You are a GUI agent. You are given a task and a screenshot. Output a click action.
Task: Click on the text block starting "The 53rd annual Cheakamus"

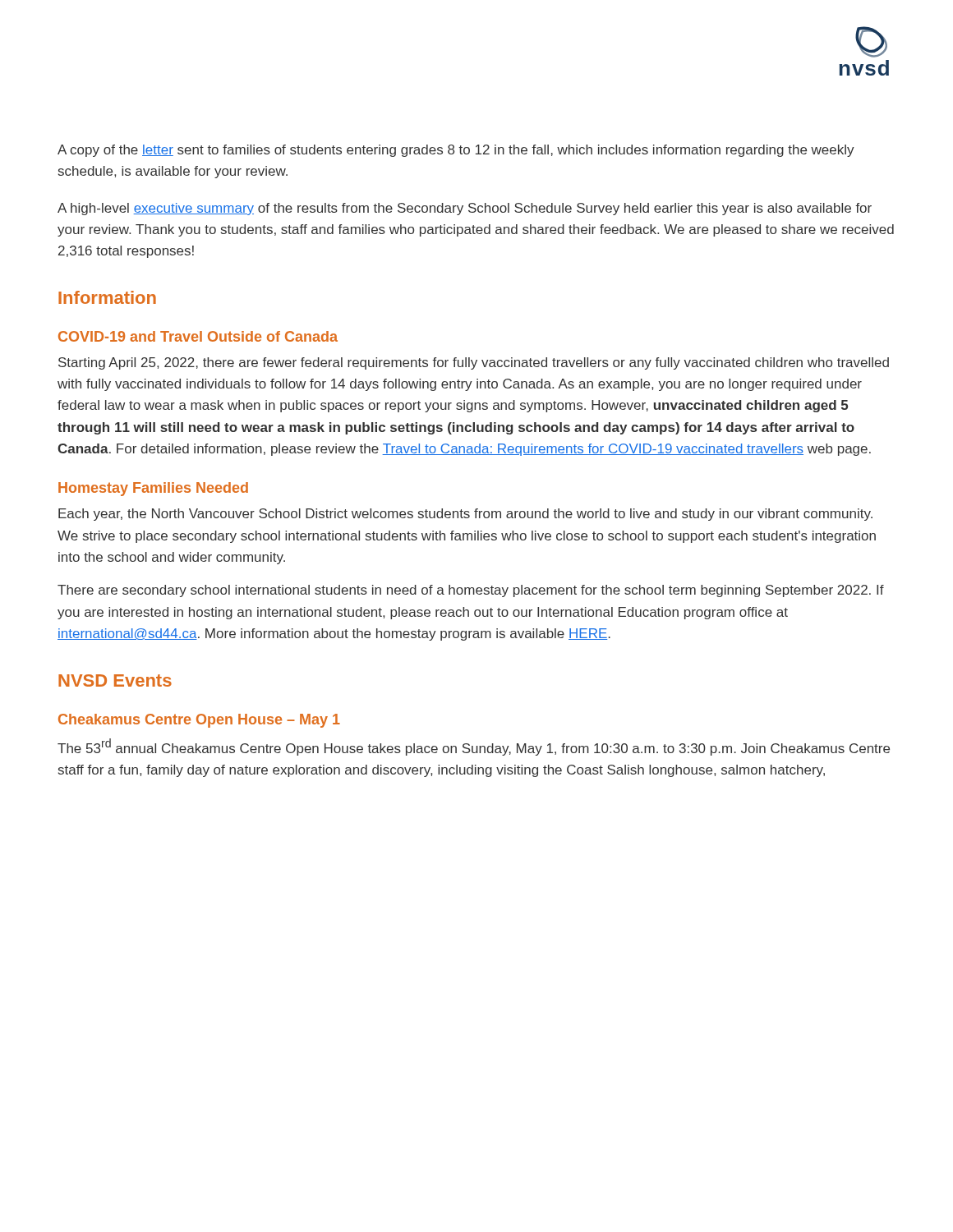click(x=474, y=757)
